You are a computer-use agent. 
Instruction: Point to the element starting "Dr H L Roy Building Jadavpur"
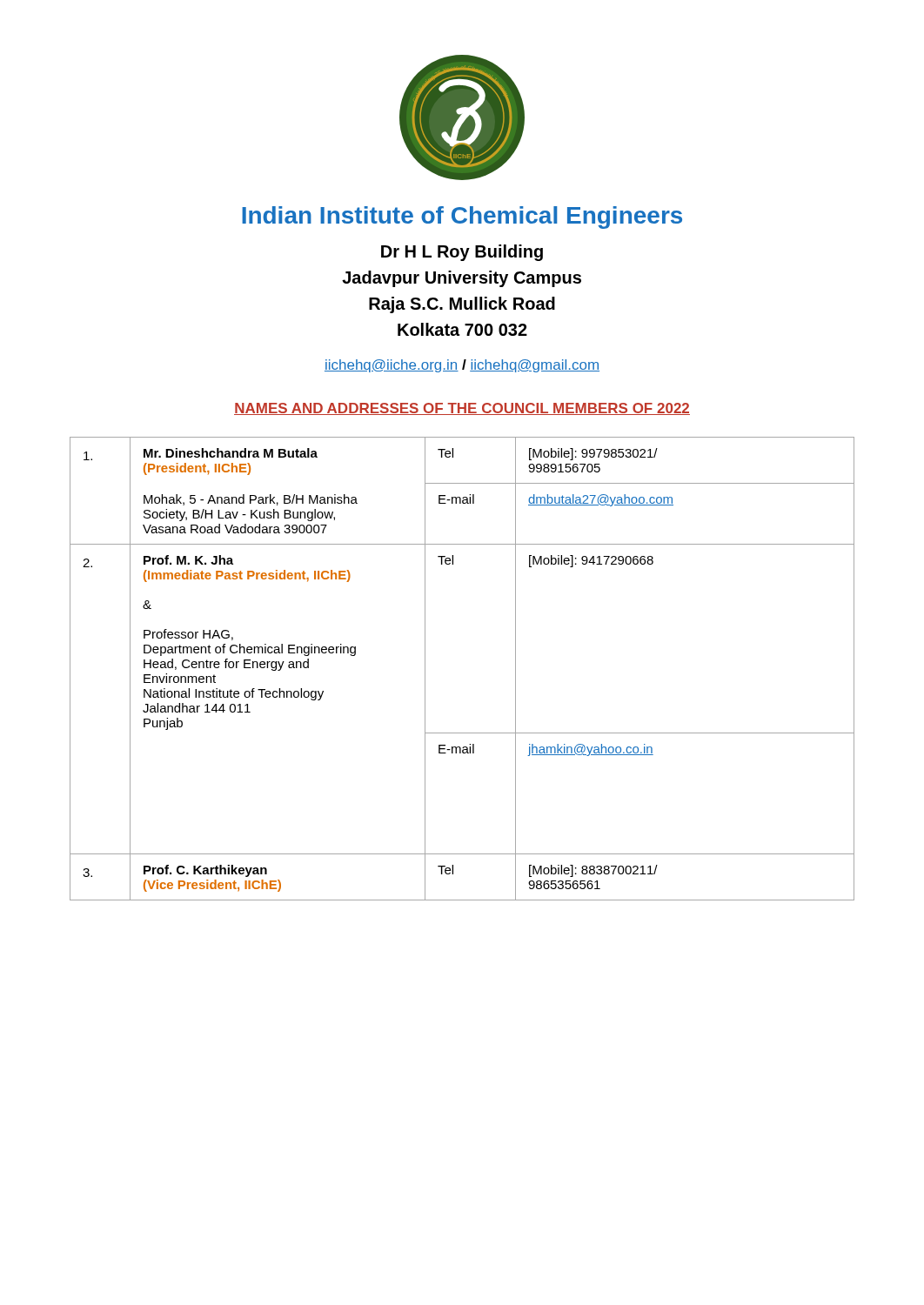pos(462,291)
